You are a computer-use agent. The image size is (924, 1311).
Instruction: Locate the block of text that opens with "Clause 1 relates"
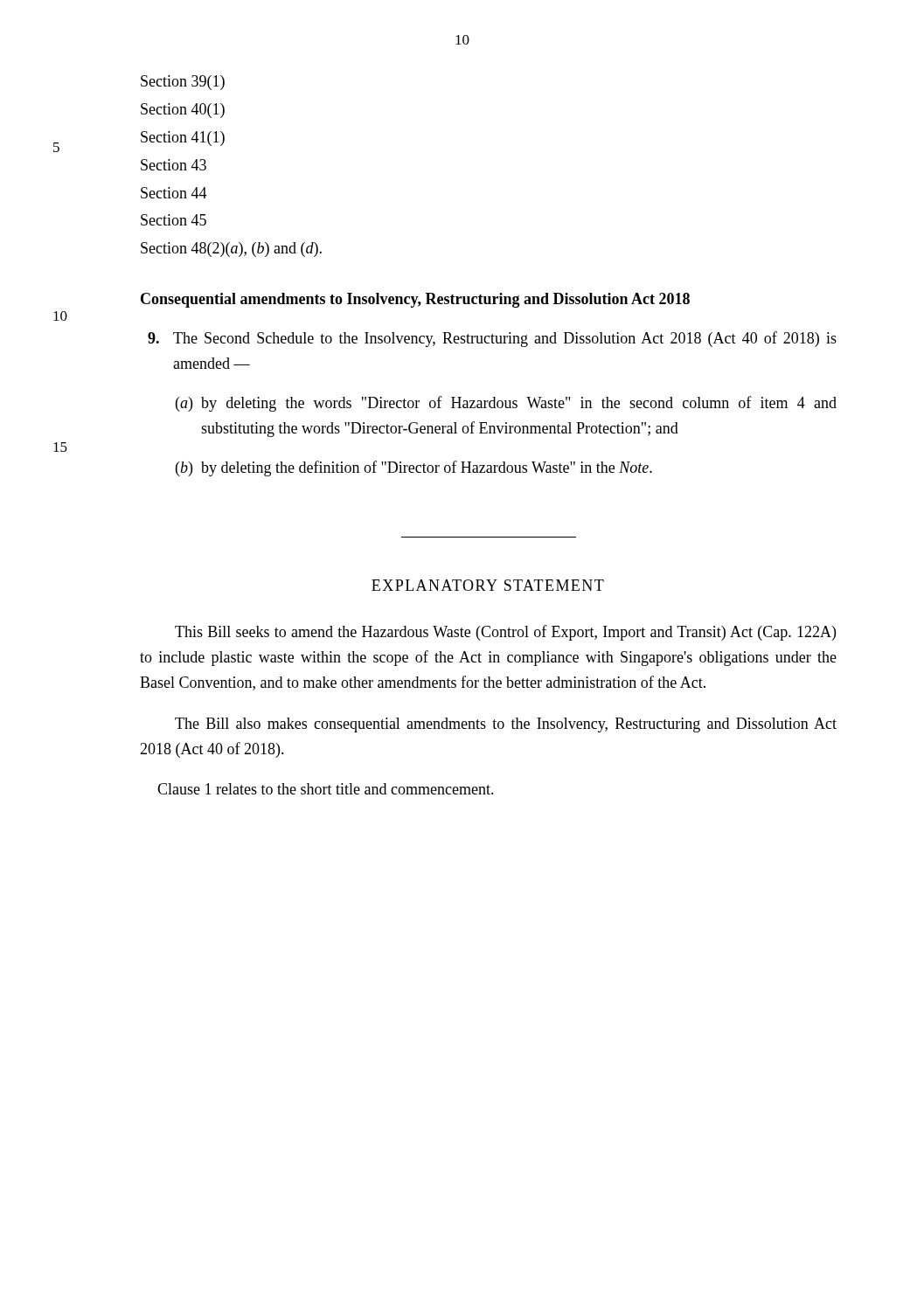tap(326, 789)
